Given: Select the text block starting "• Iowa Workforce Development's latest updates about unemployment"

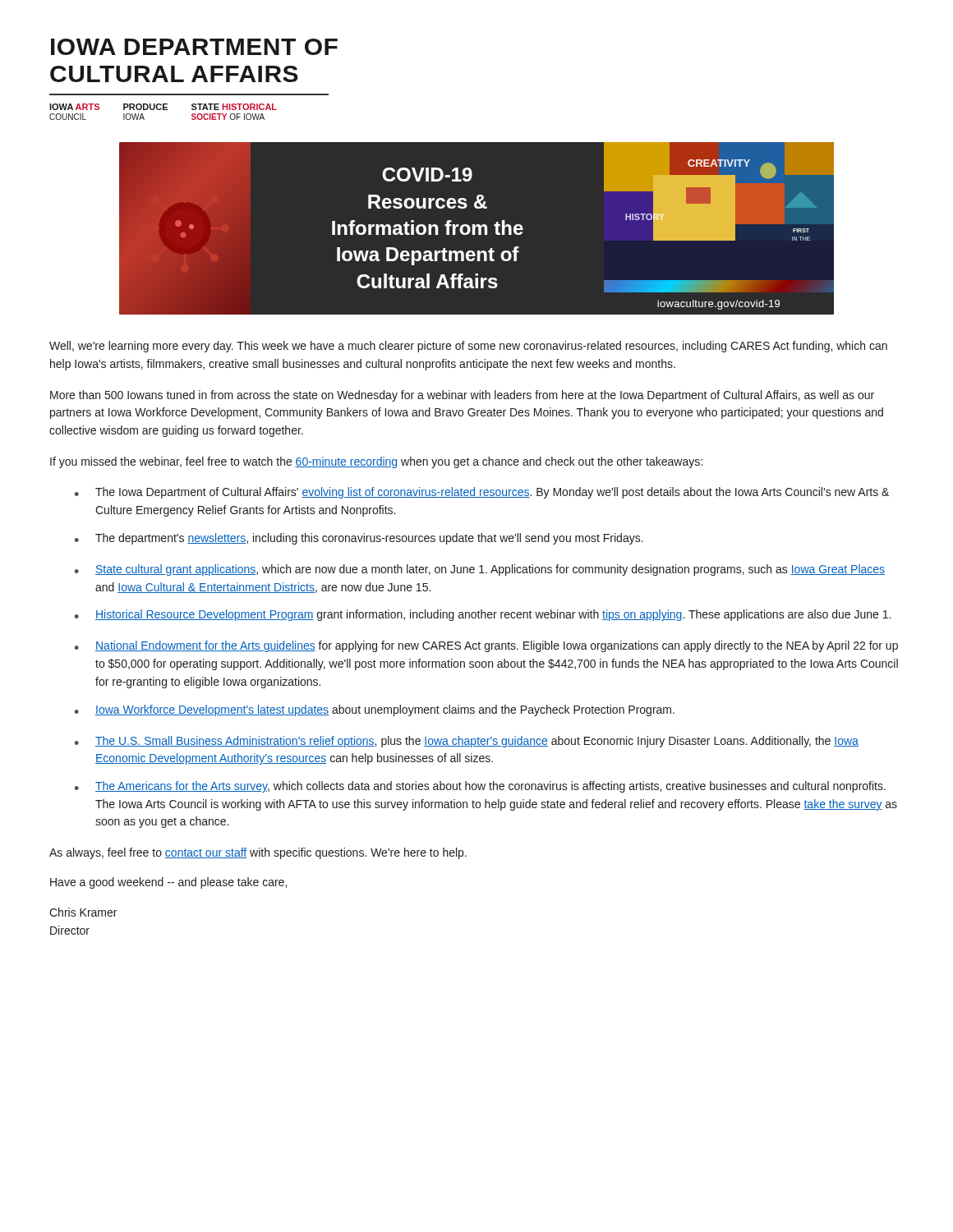Looking at the screenshot, I should tap(489, 712).
